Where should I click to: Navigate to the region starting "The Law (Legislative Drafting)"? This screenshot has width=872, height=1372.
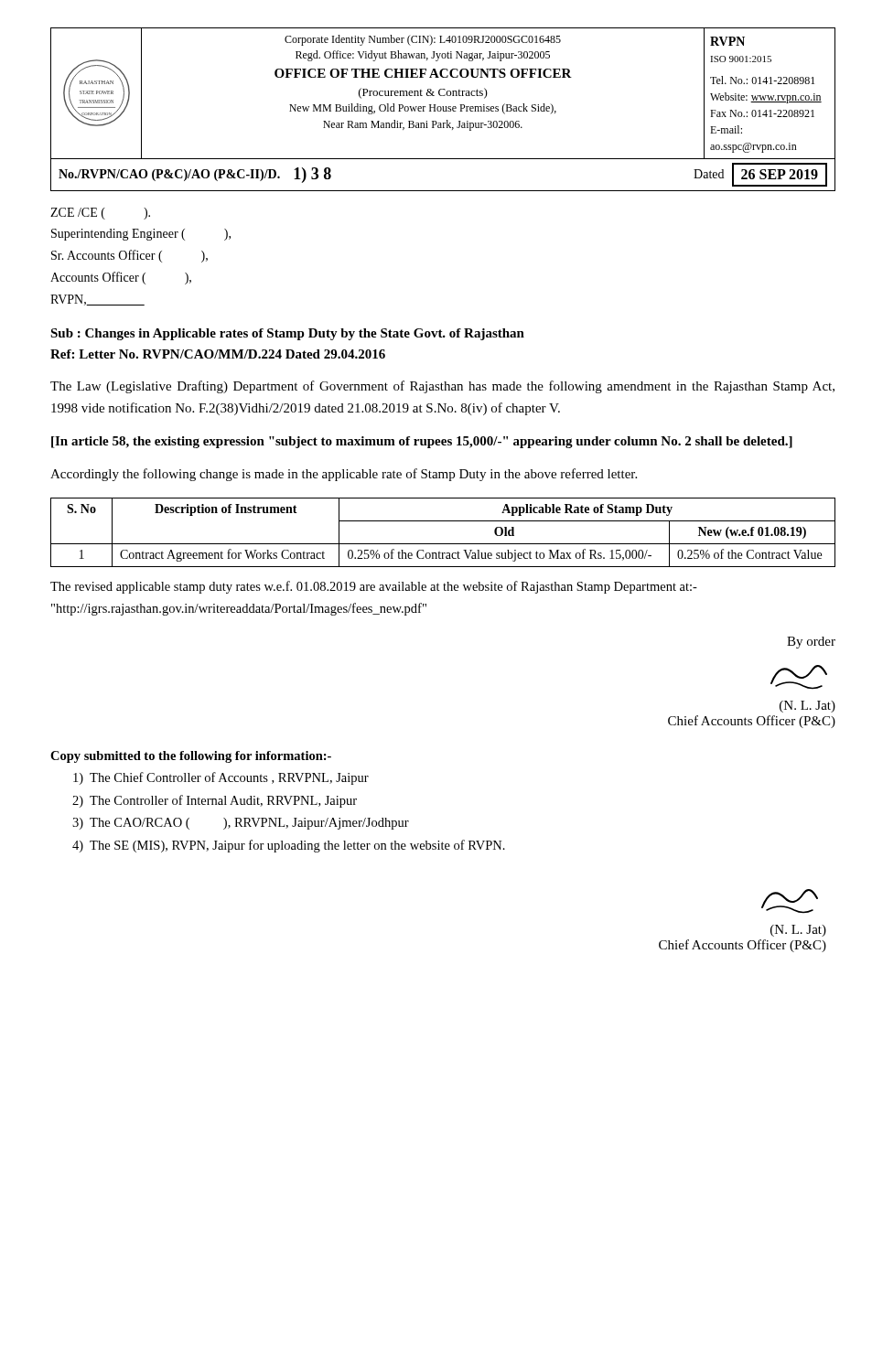[443, 397]
